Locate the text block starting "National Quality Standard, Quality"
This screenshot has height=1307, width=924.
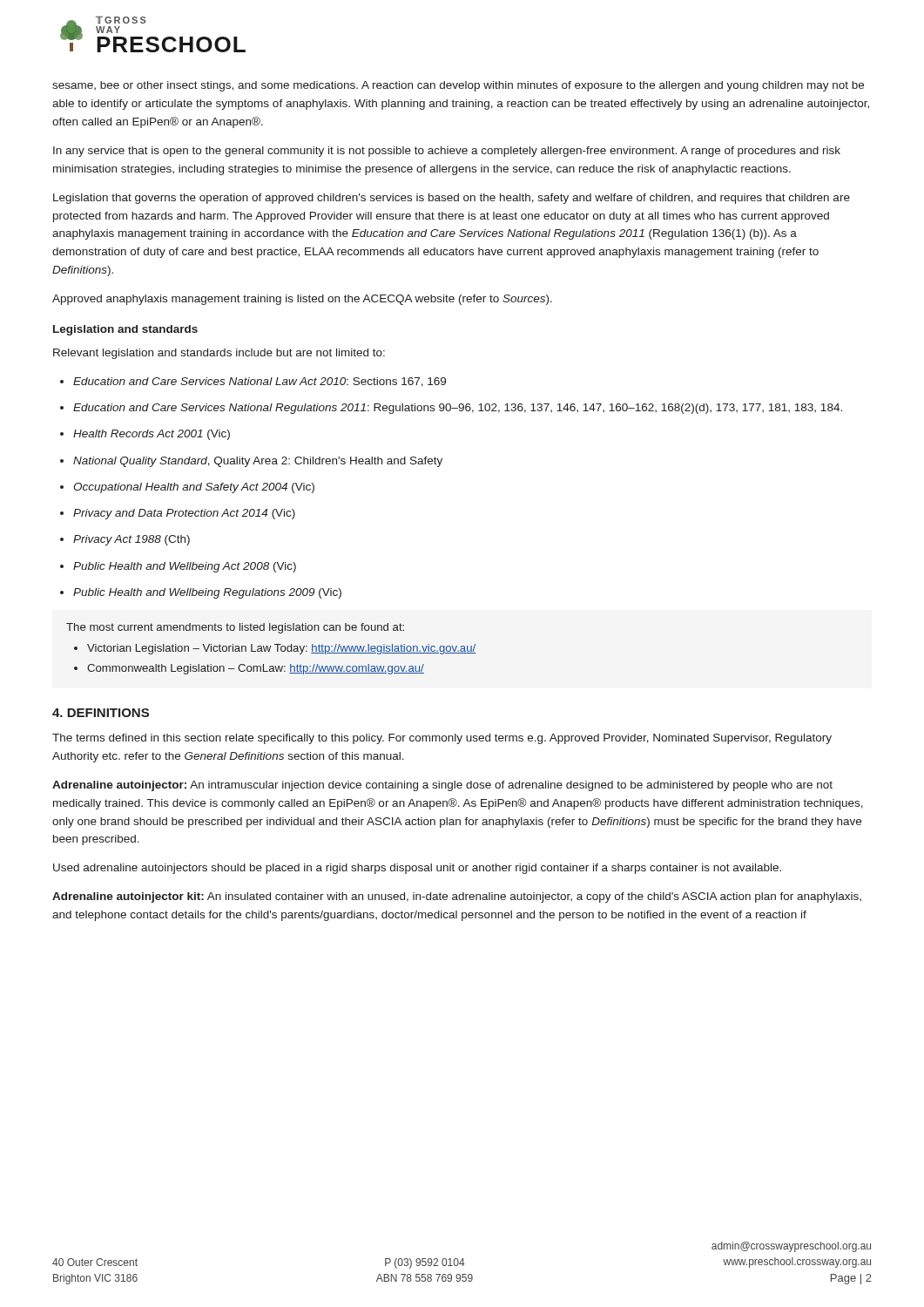(258, 462)
